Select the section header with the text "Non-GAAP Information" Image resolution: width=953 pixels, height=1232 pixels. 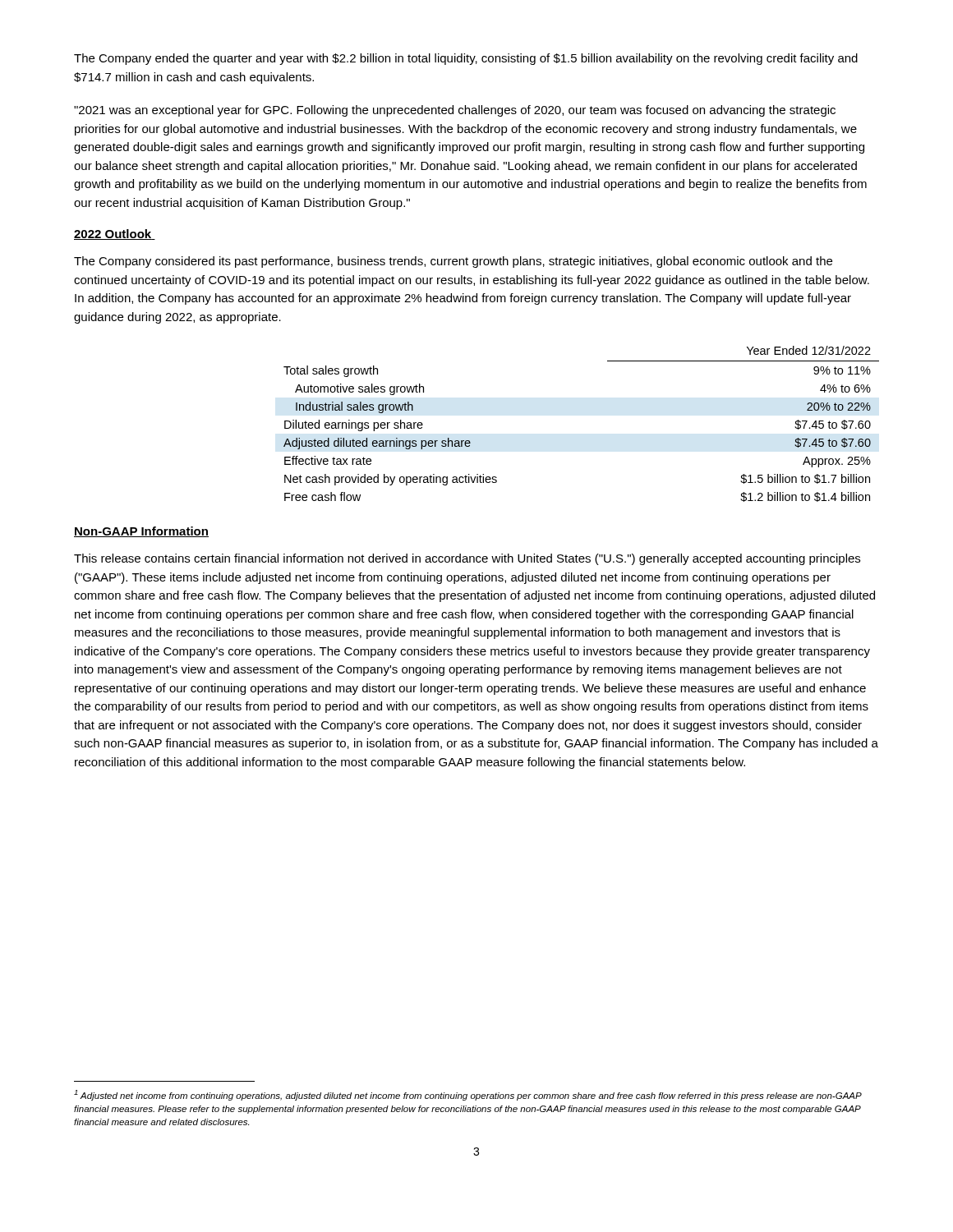pos(141,531)
